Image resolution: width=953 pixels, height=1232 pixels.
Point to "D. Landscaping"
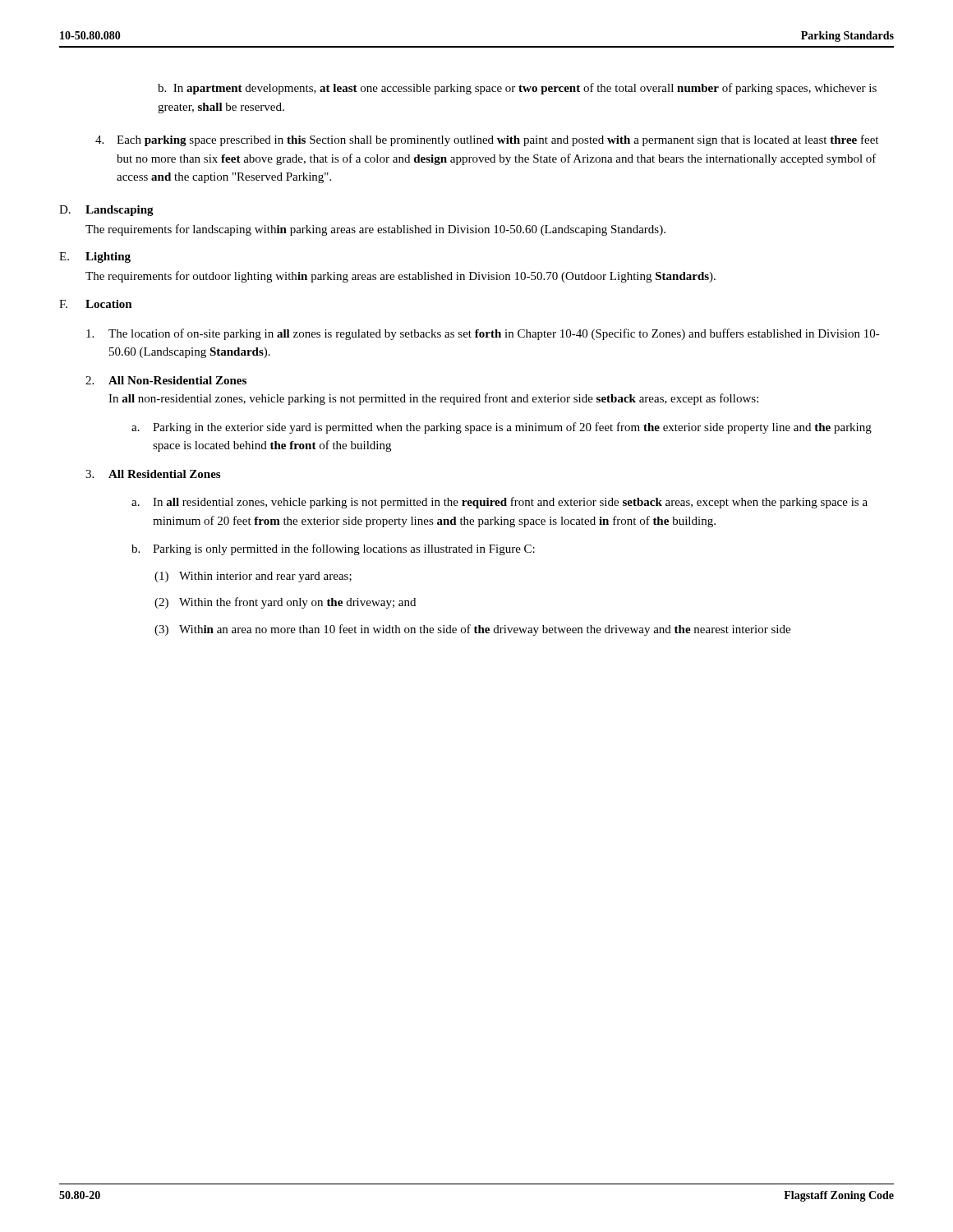point(106,211)
